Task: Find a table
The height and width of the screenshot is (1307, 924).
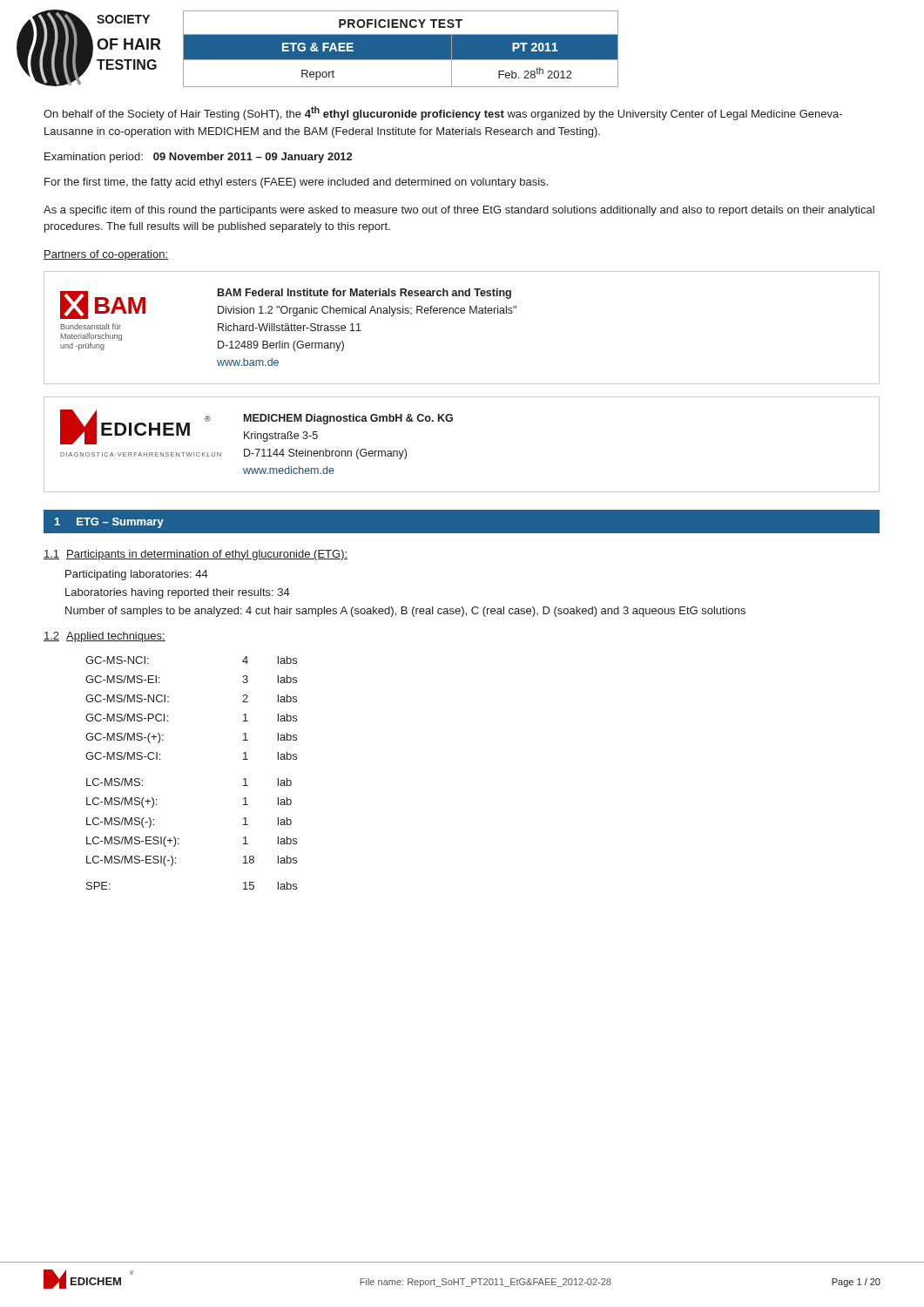Action: click(401, 49)
